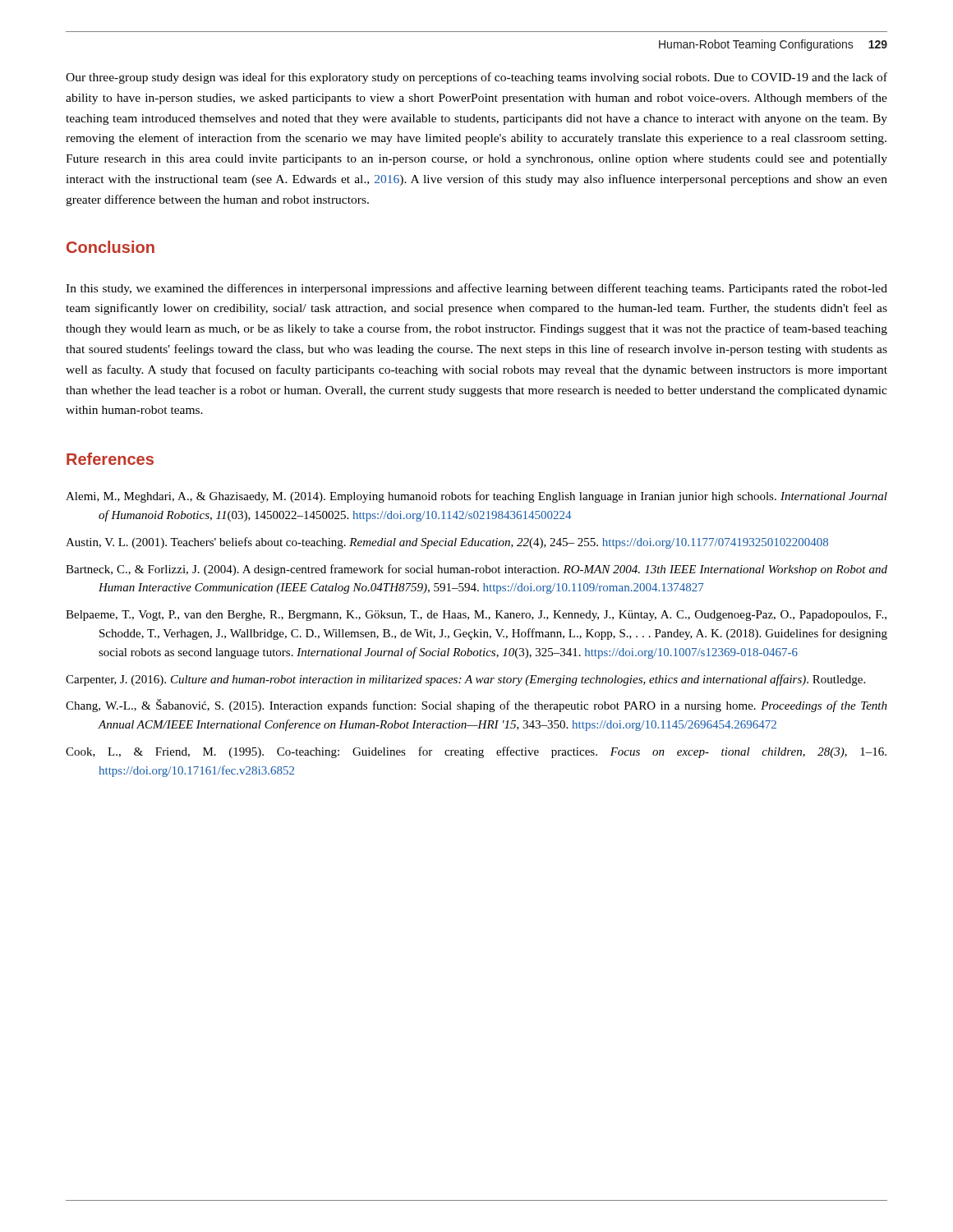Viewport: 953px width, 1232px height.
Task: Where is the passage that starts "Alemi, M., Meghdari, A.,"?
Action: (476, 506)
